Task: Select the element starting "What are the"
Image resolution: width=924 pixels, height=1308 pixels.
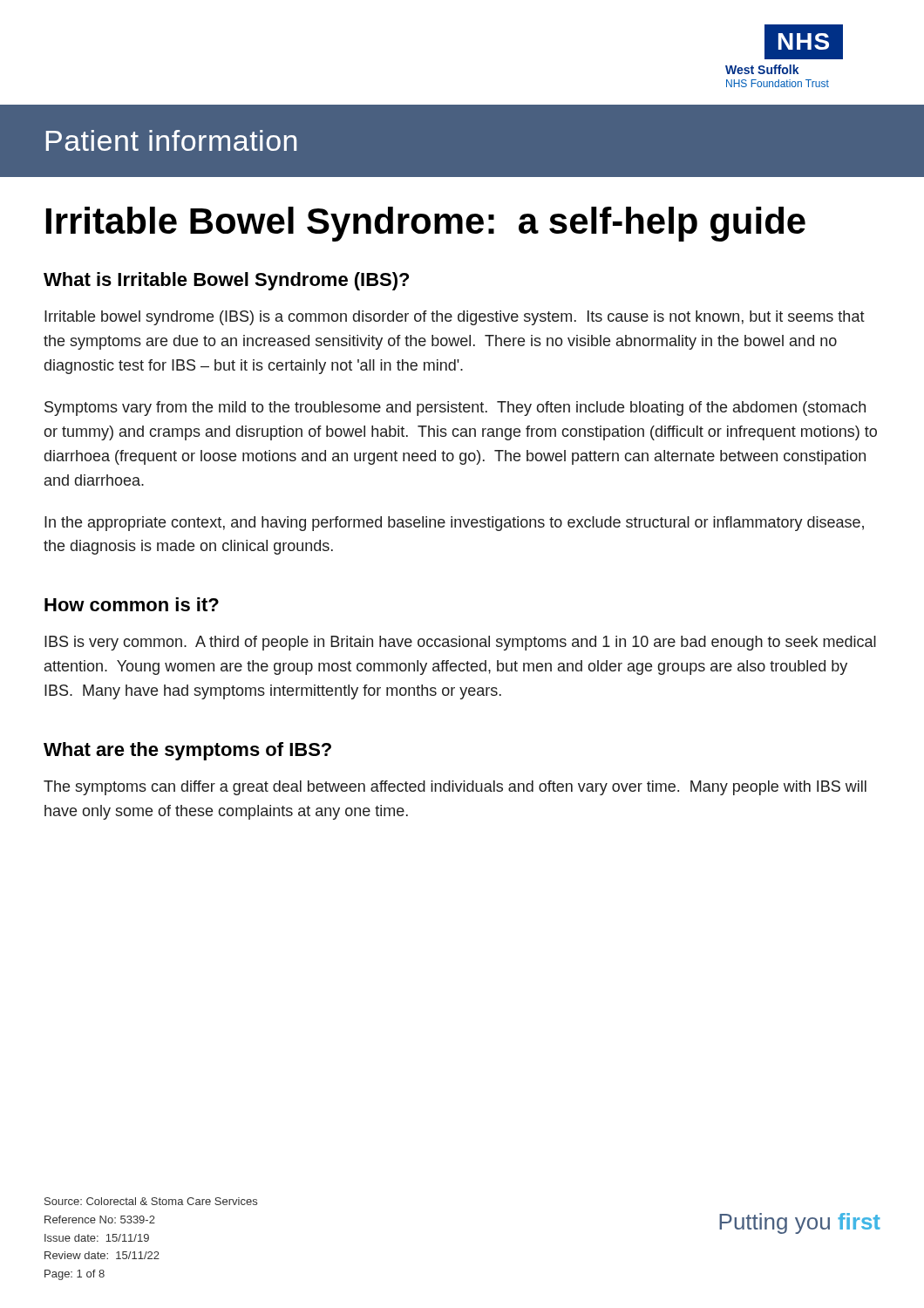Action: (x=188, y=749)
